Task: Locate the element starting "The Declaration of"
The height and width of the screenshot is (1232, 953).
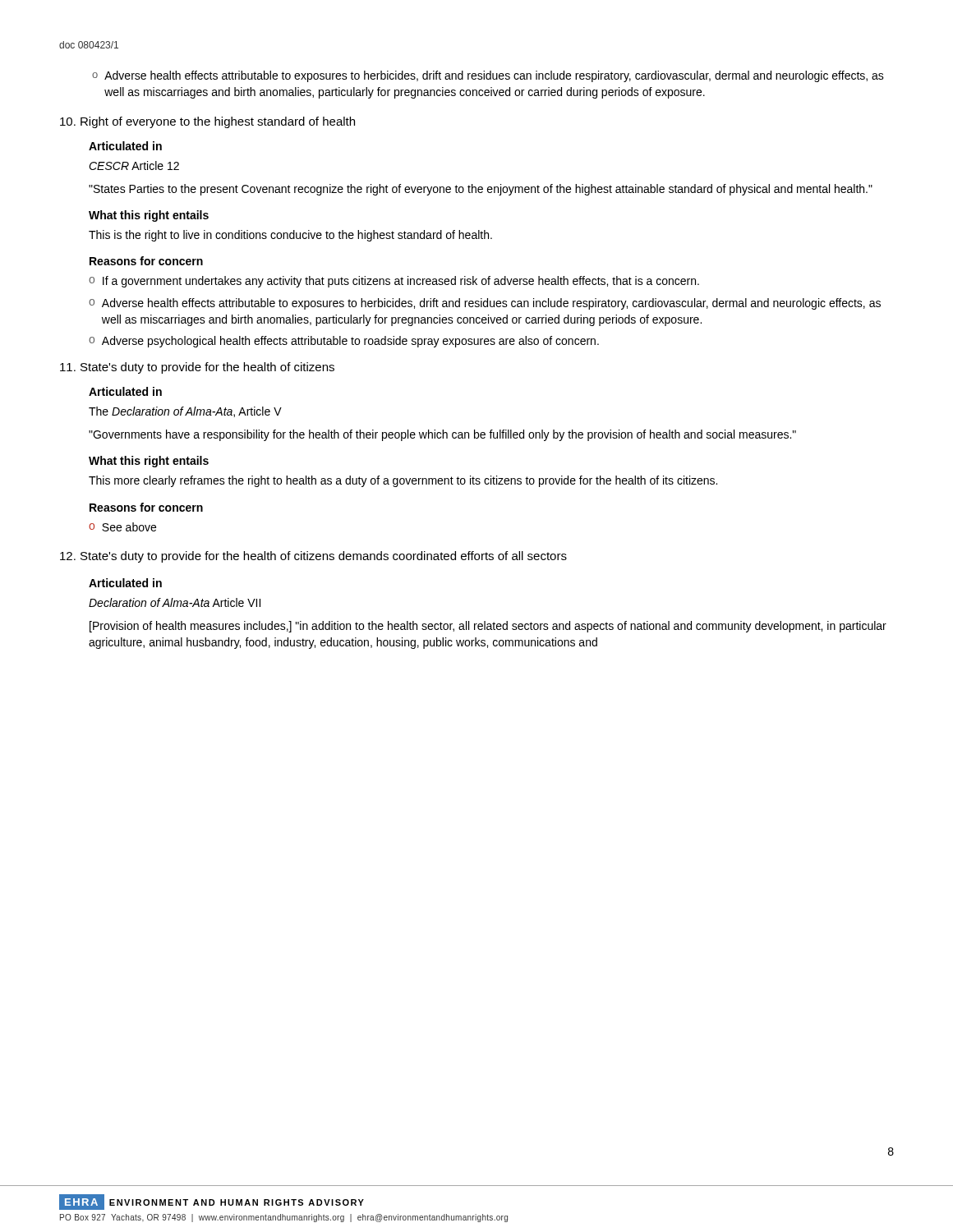Action: [x=491, y=423]
